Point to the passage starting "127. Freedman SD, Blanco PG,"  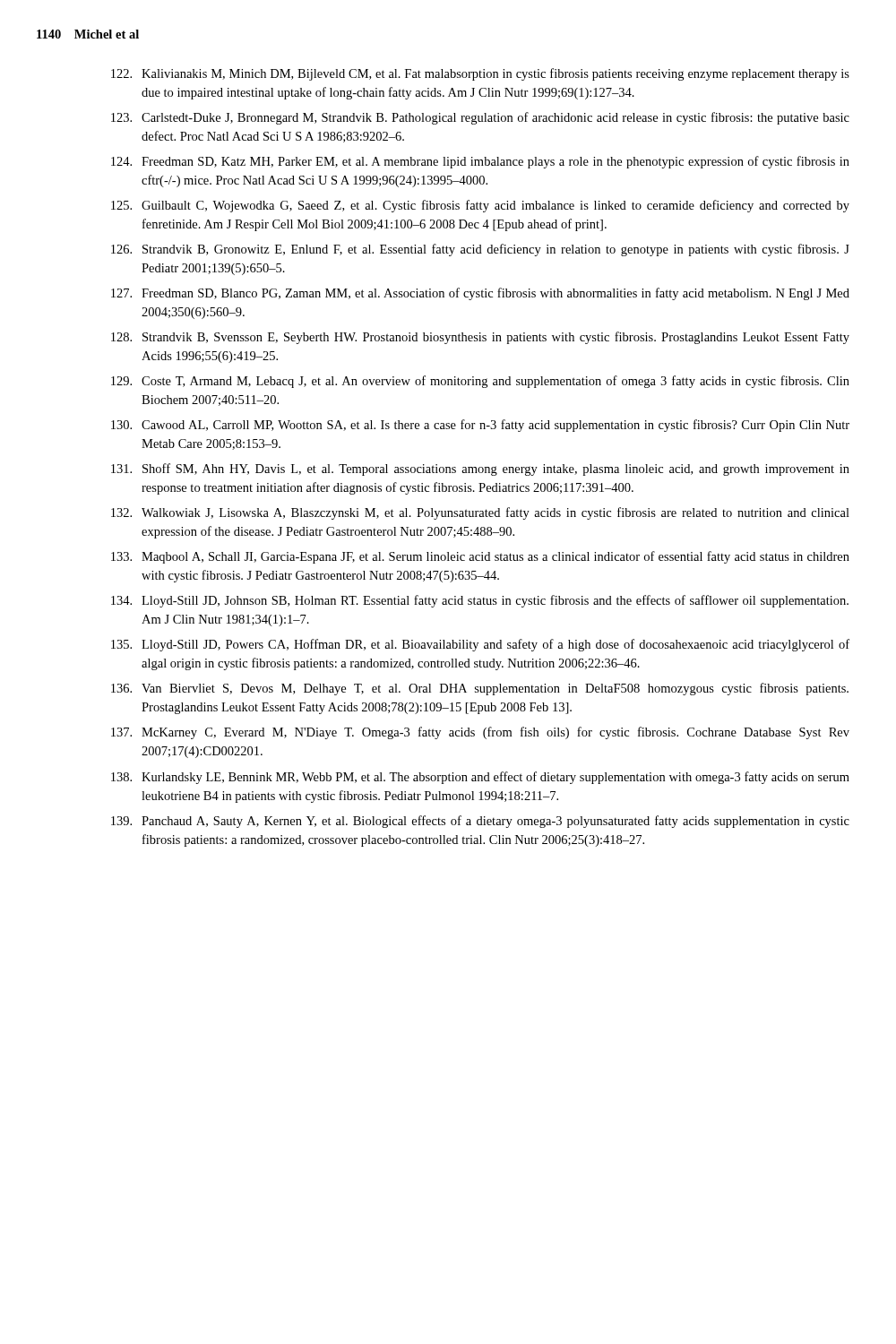[x=474, y=303]
